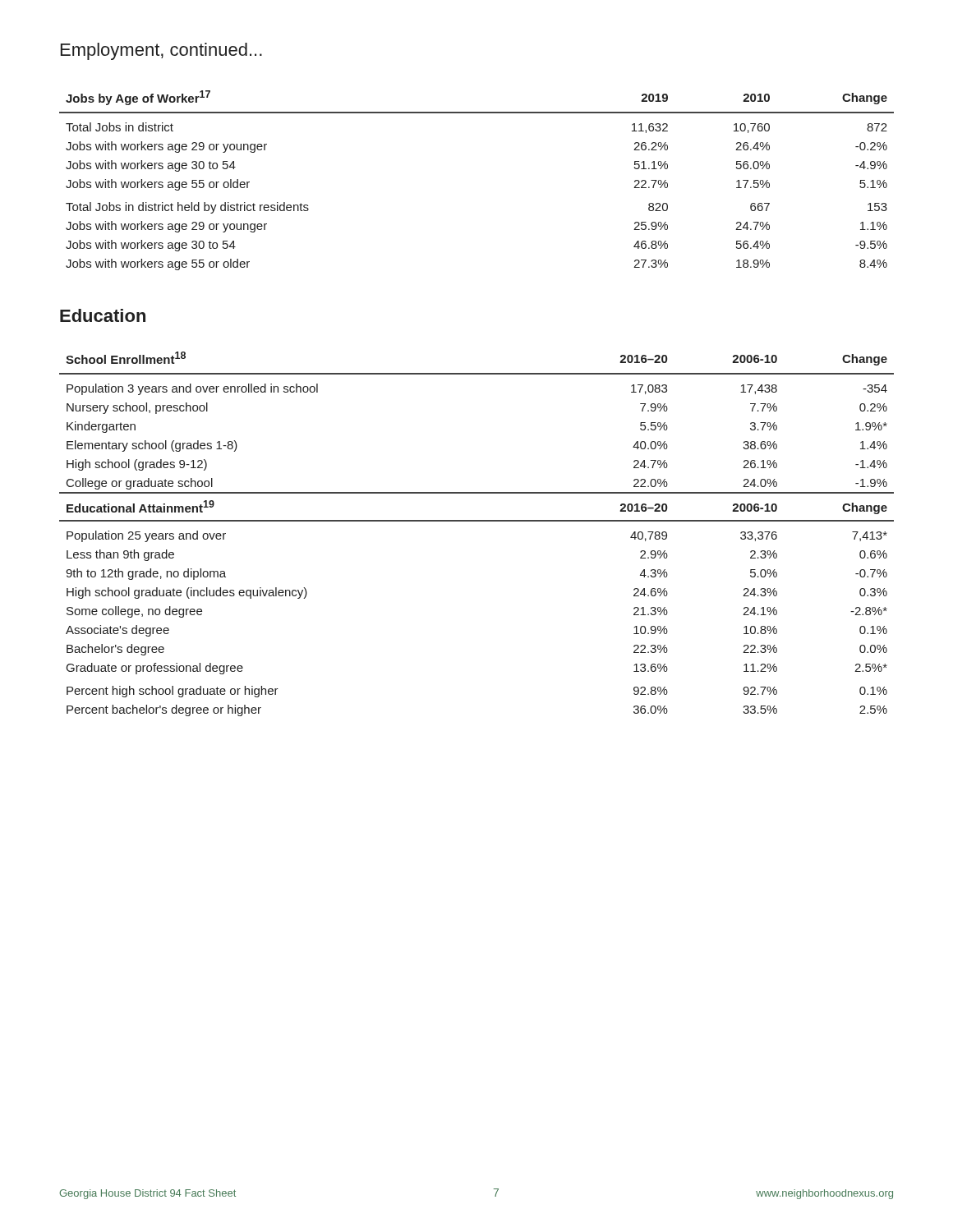Where does it say "Employment, continued..."?
953x1232 pixels.
click(x=161, y=50)
